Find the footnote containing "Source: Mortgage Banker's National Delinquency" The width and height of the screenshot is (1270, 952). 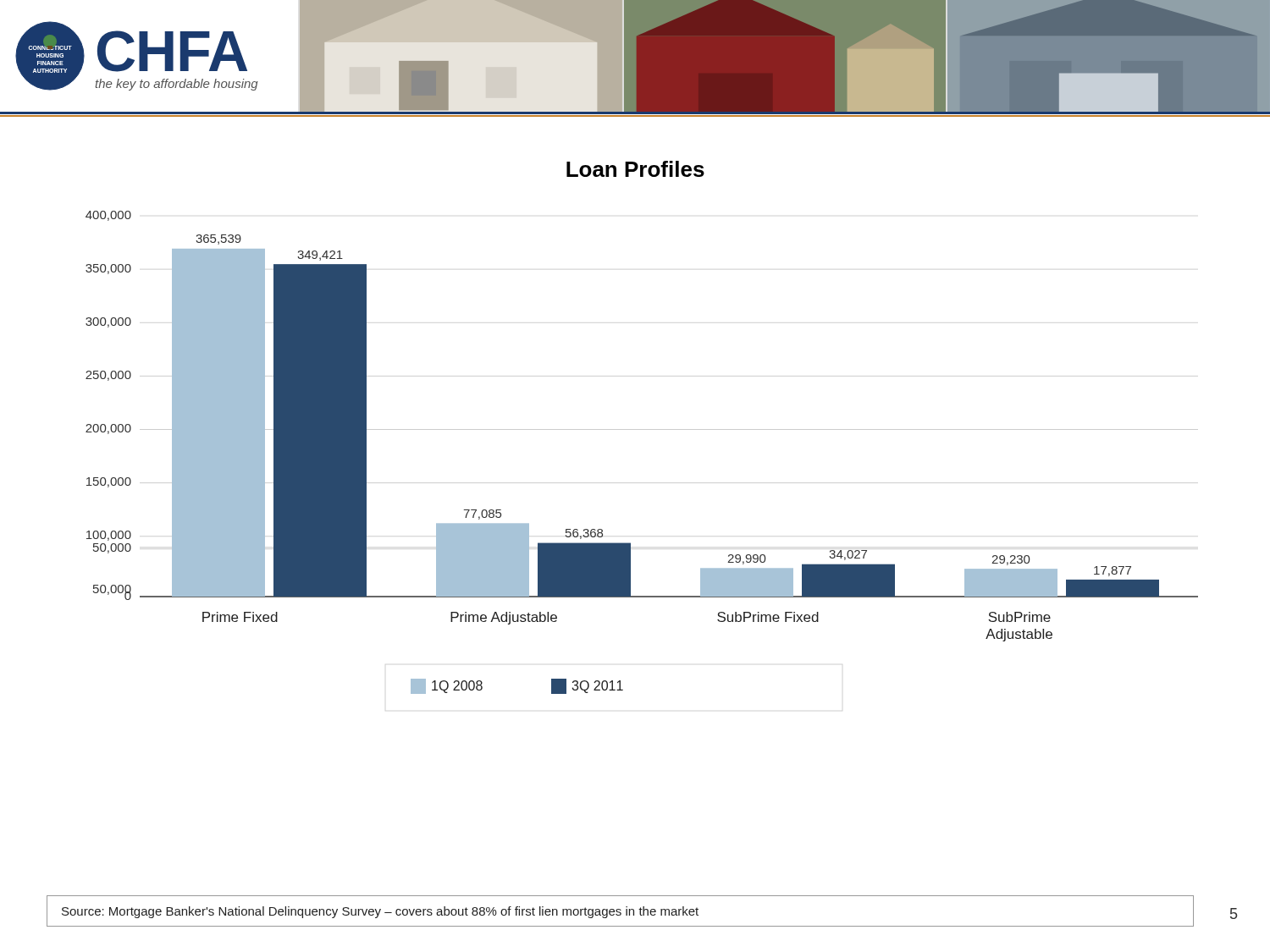[x=380, y=911]
